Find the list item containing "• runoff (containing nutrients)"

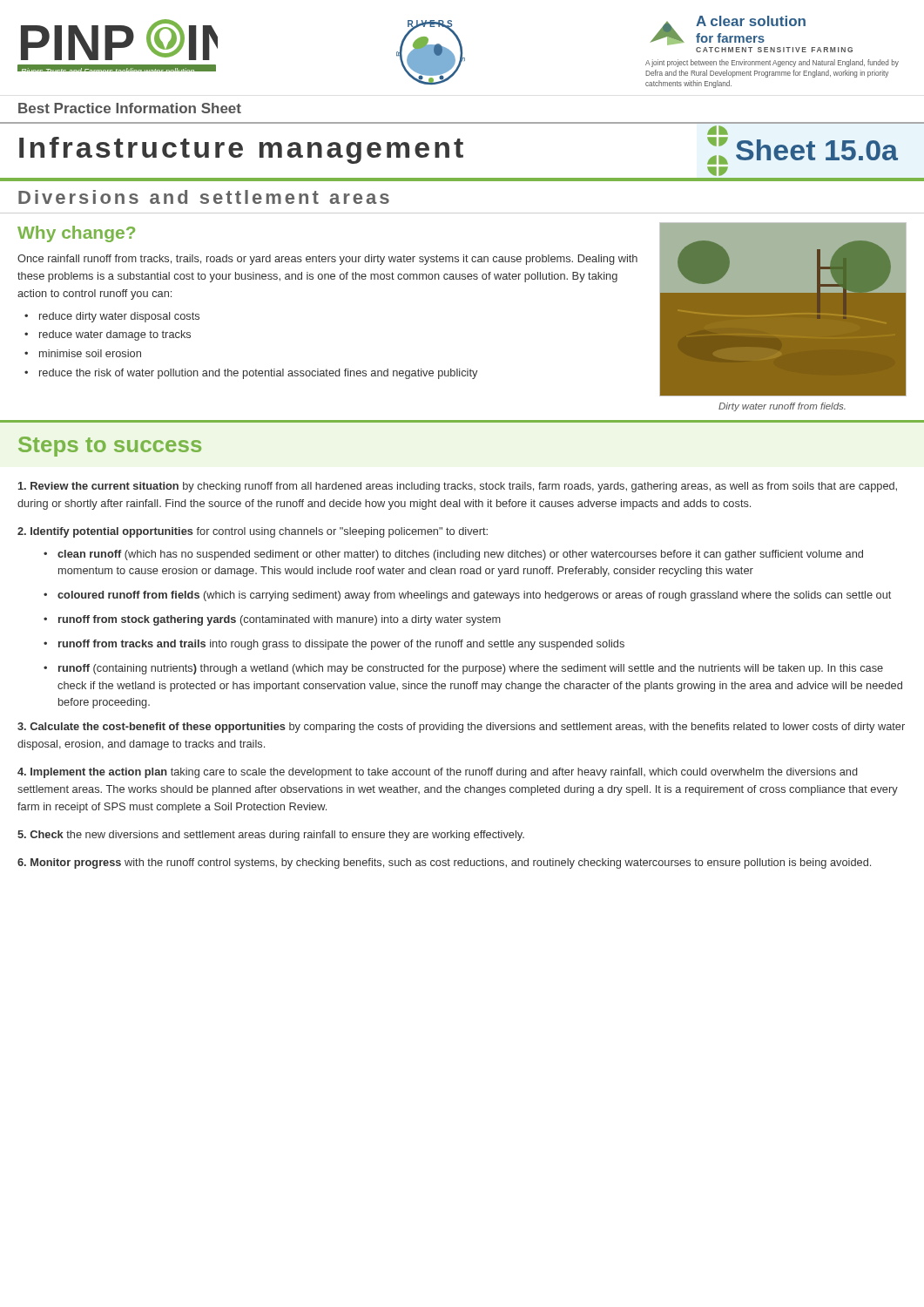click(473, 684)
